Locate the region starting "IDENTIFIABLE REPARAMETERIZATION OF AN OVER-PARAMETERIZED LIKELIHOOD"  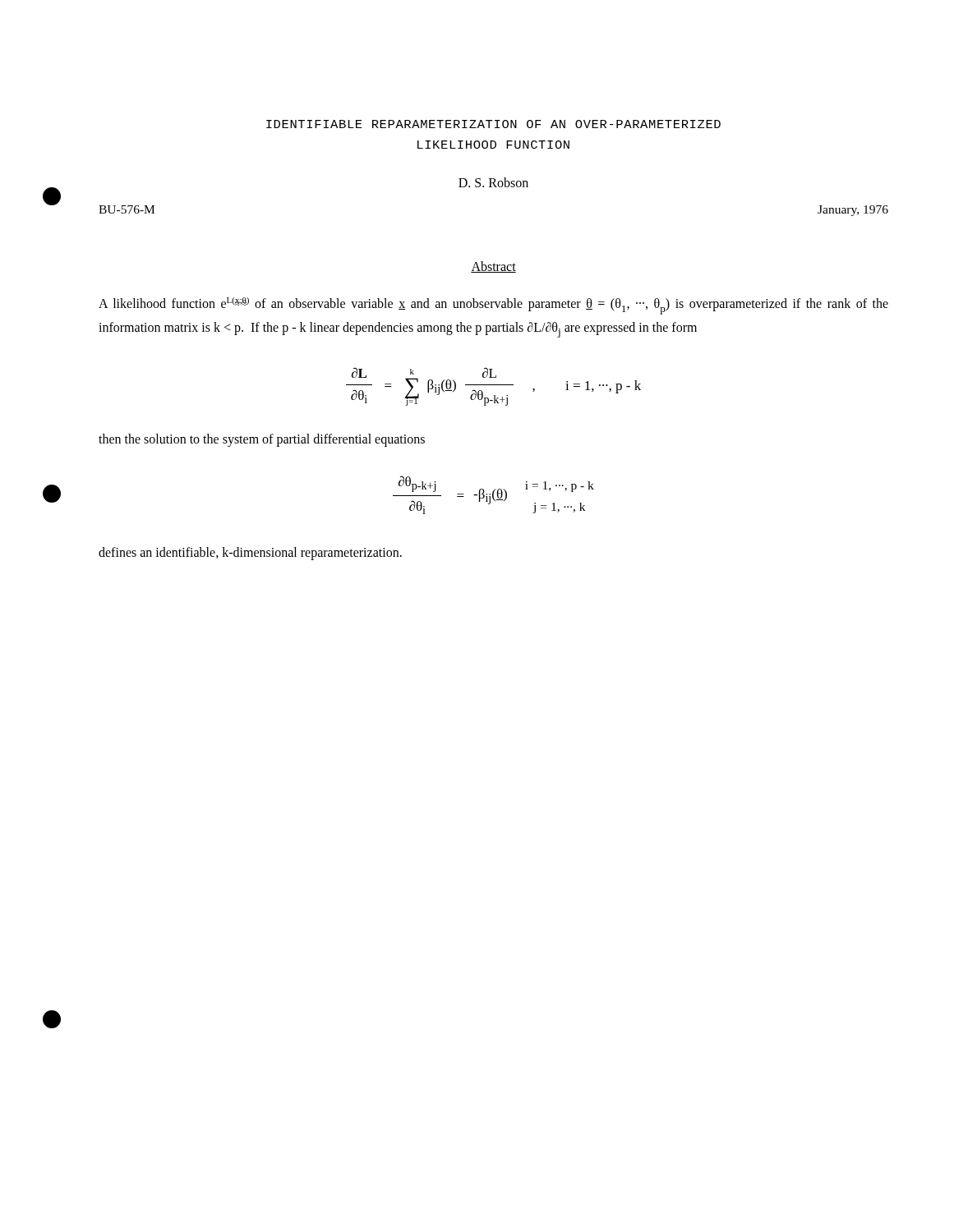pyautogui.click(x=493, y=135)
